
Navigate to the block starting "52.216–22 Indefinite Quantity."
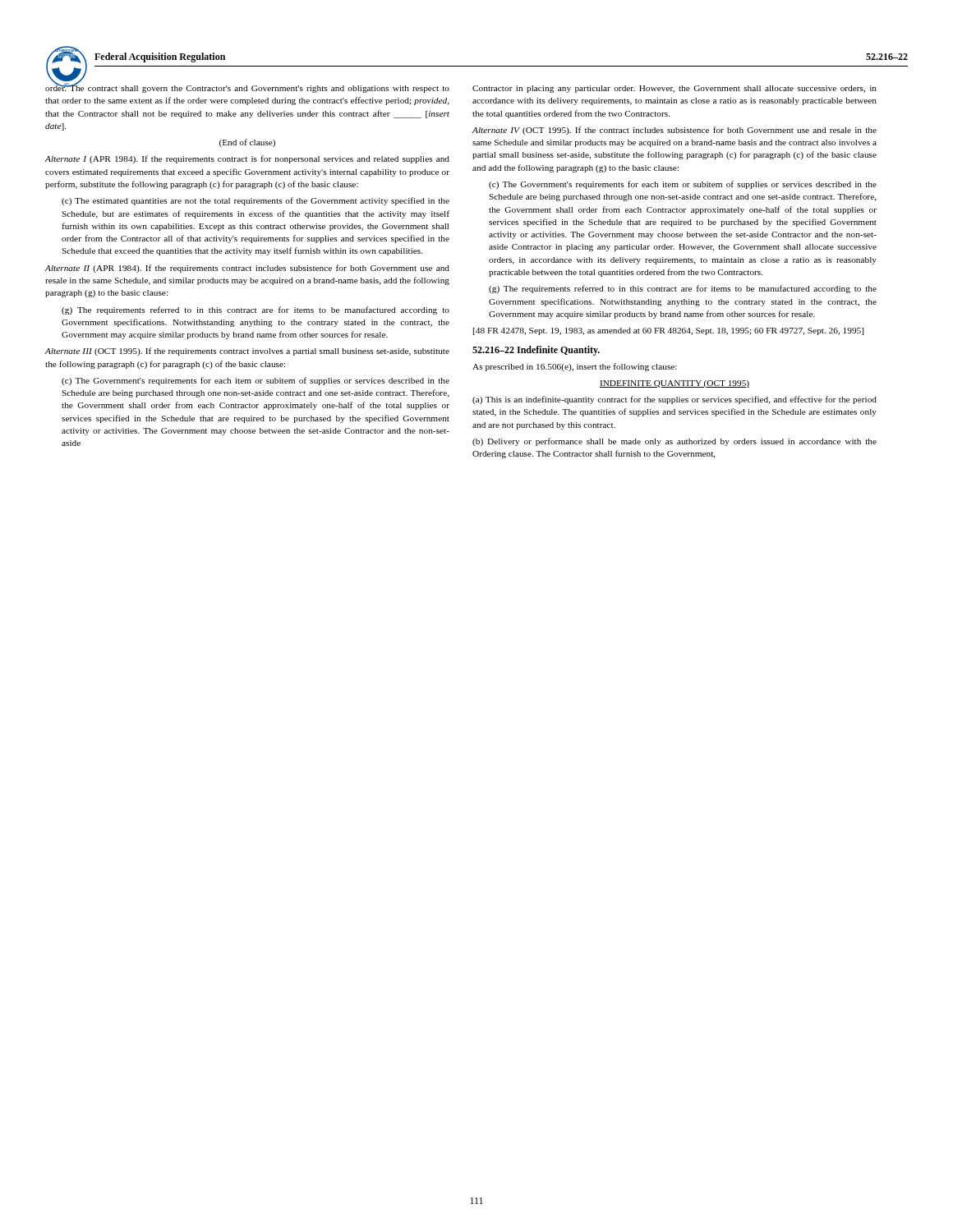click(x=536, y=351)
